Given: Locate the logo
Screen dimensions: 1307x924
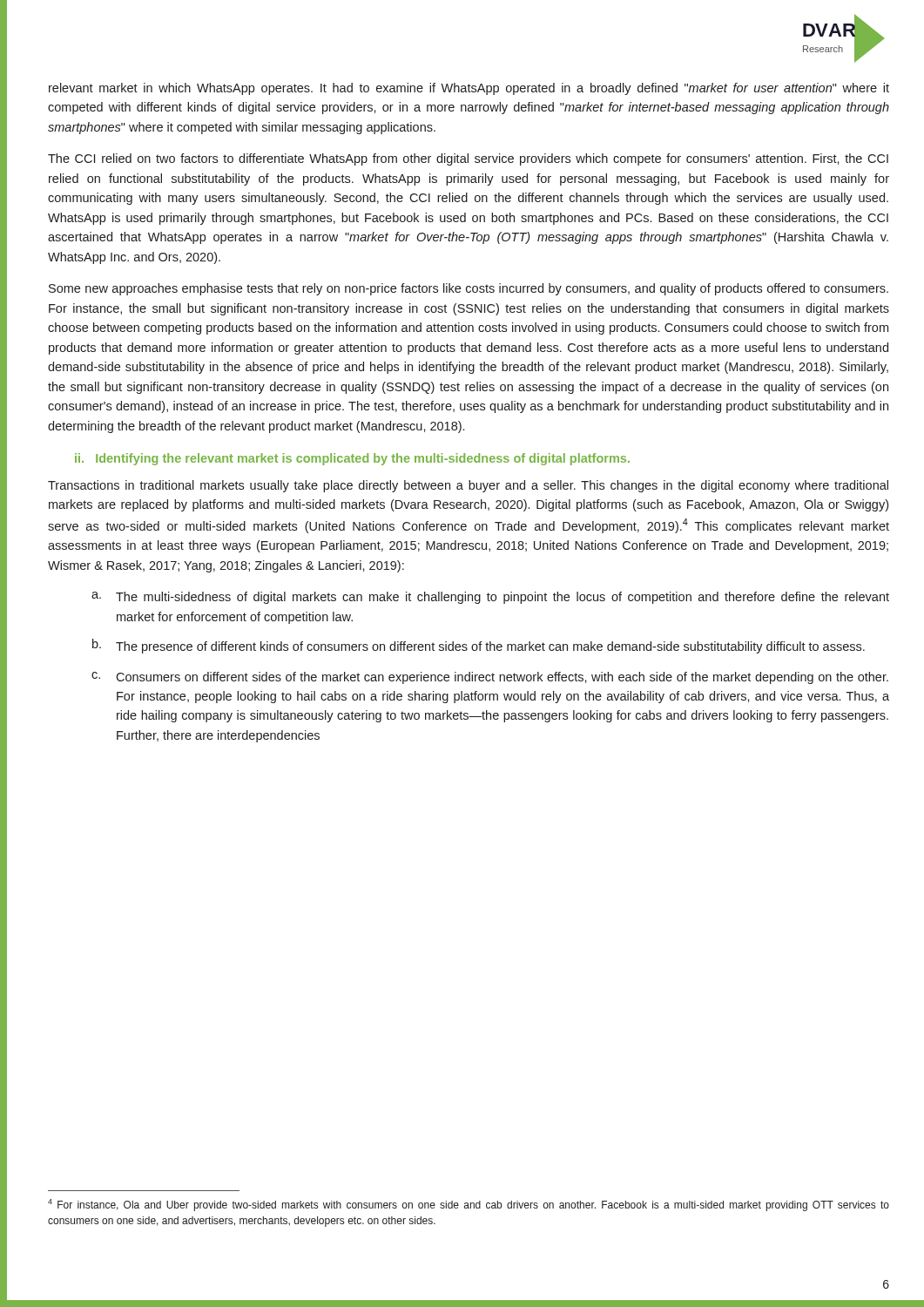Looking at the screenshot, I should pyautogui.click(x=850, y=39).
